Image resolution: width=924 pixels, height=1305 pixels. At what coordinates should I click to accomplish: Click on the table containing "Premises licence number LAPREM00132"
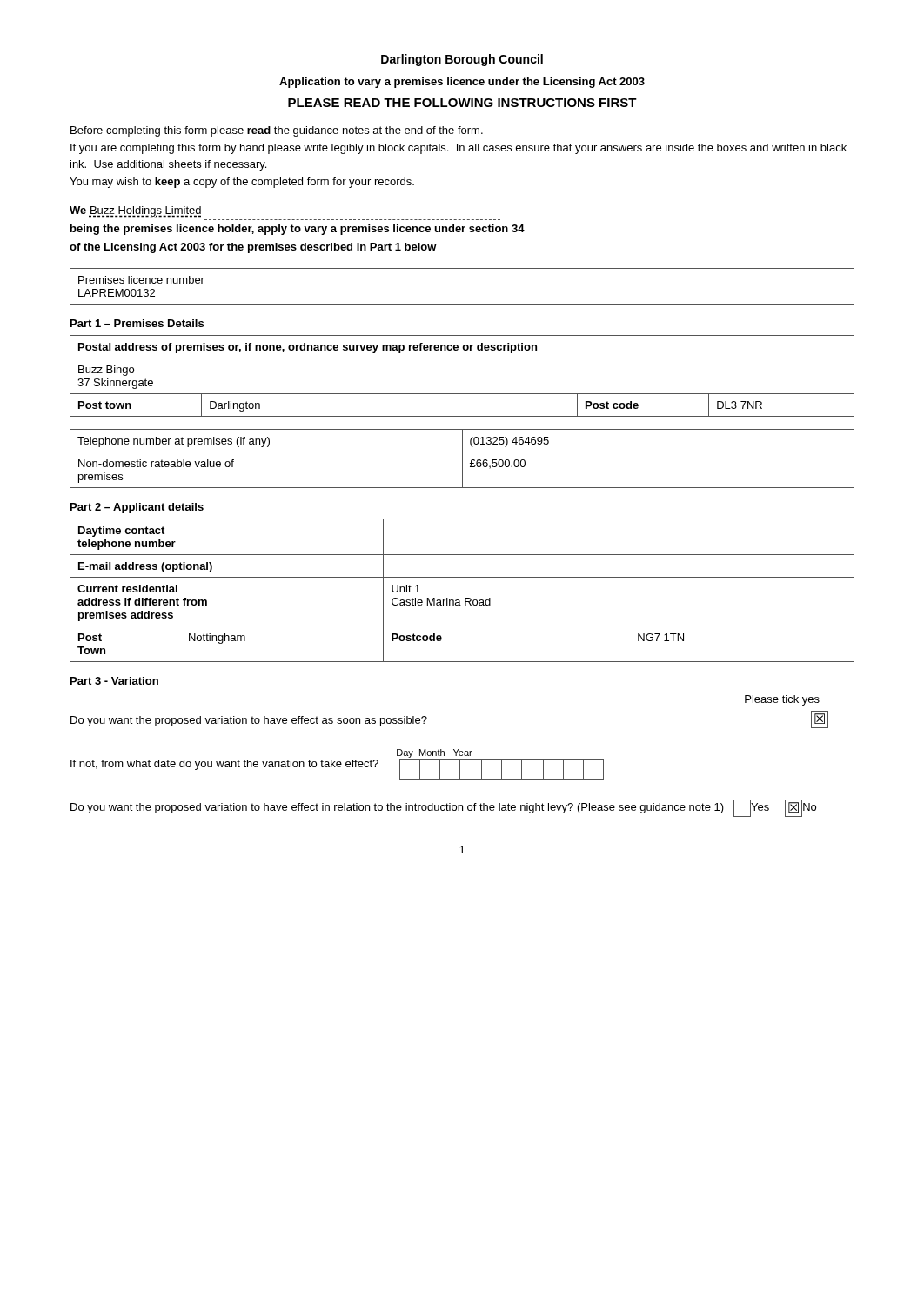point(462,287)
